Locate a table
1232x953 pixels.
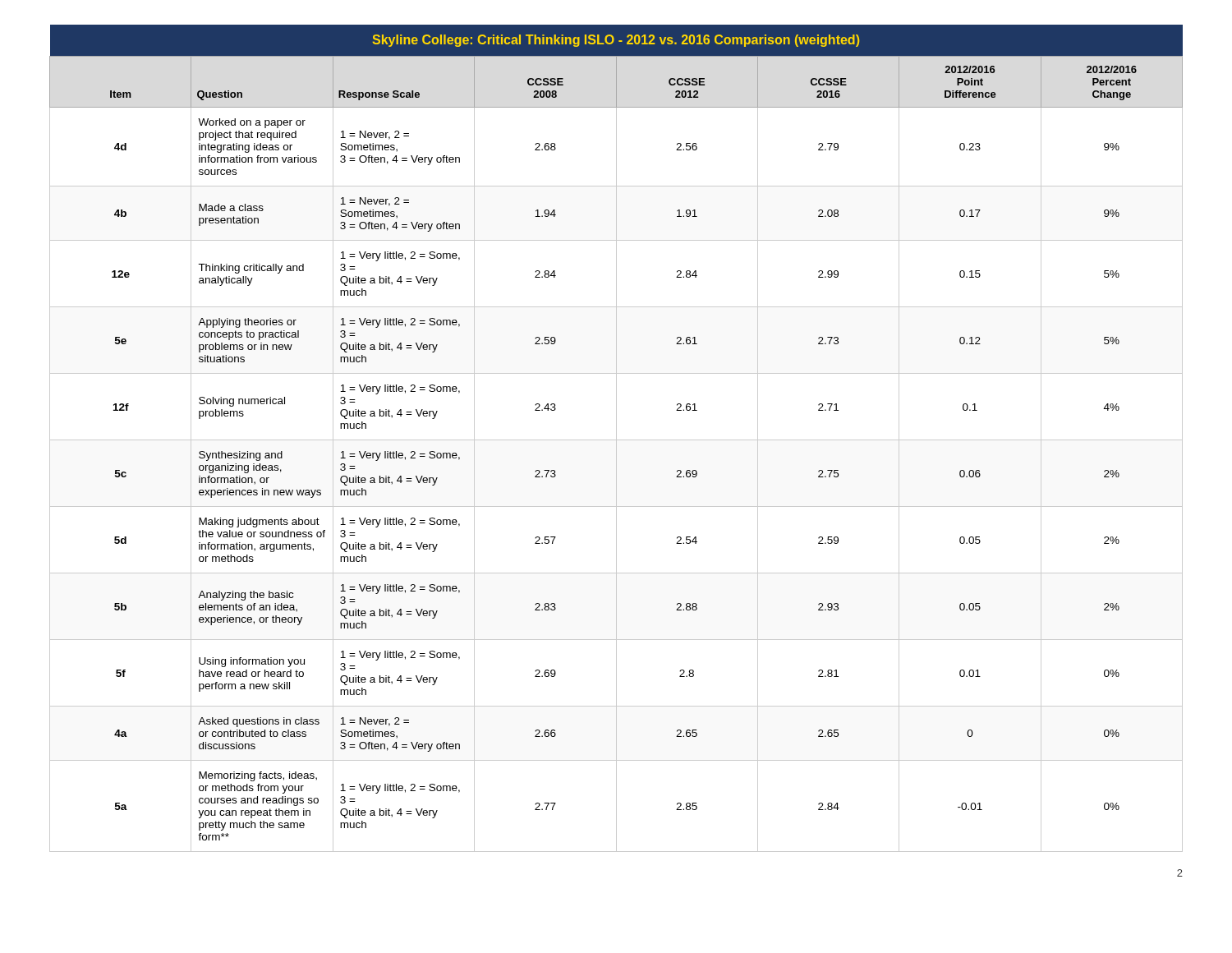click(x=616, y=438)
